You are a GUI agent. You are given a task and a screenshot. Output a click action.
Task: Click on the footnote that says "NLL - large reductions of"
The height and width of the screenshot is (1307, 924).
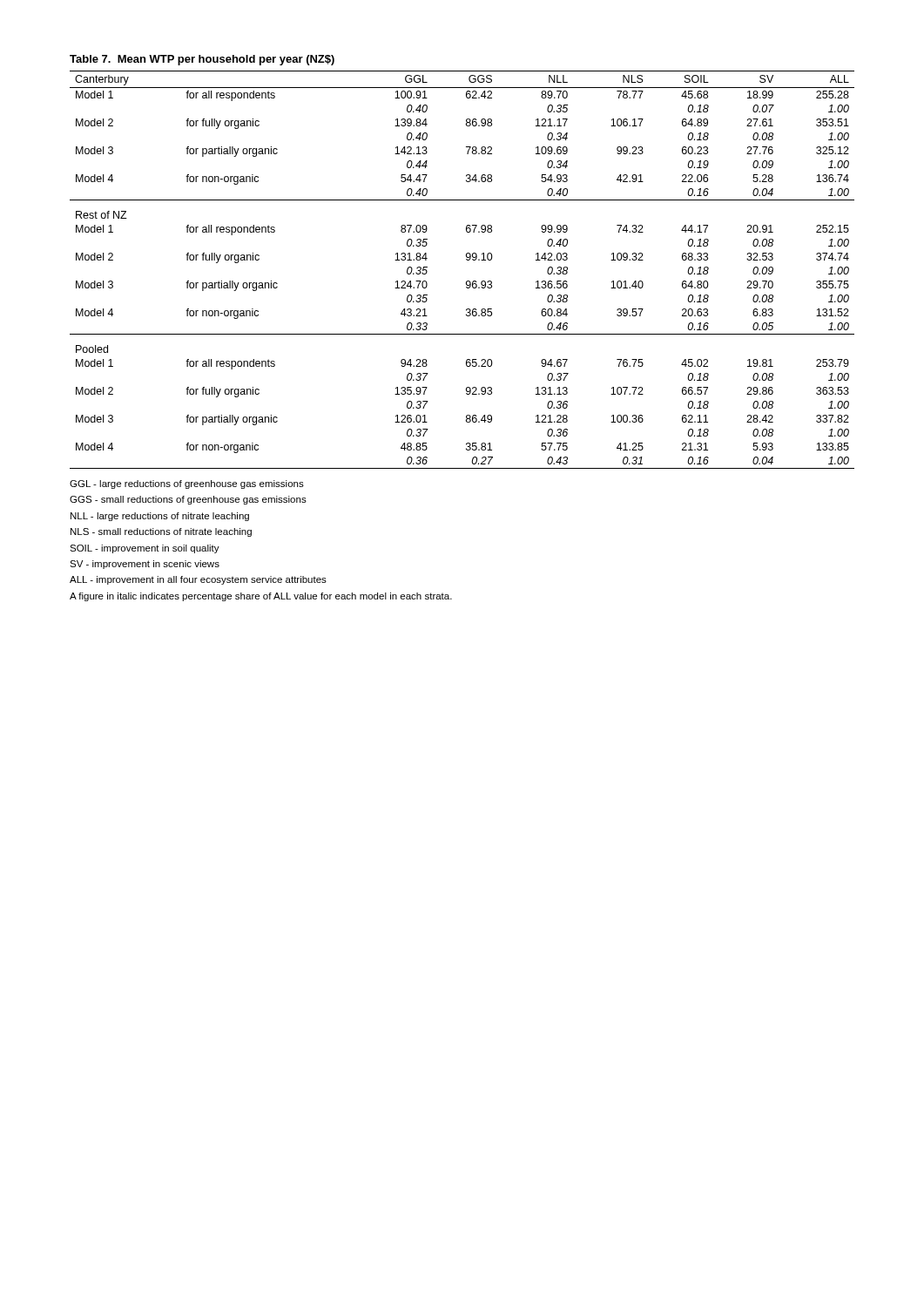coord(160,517)
